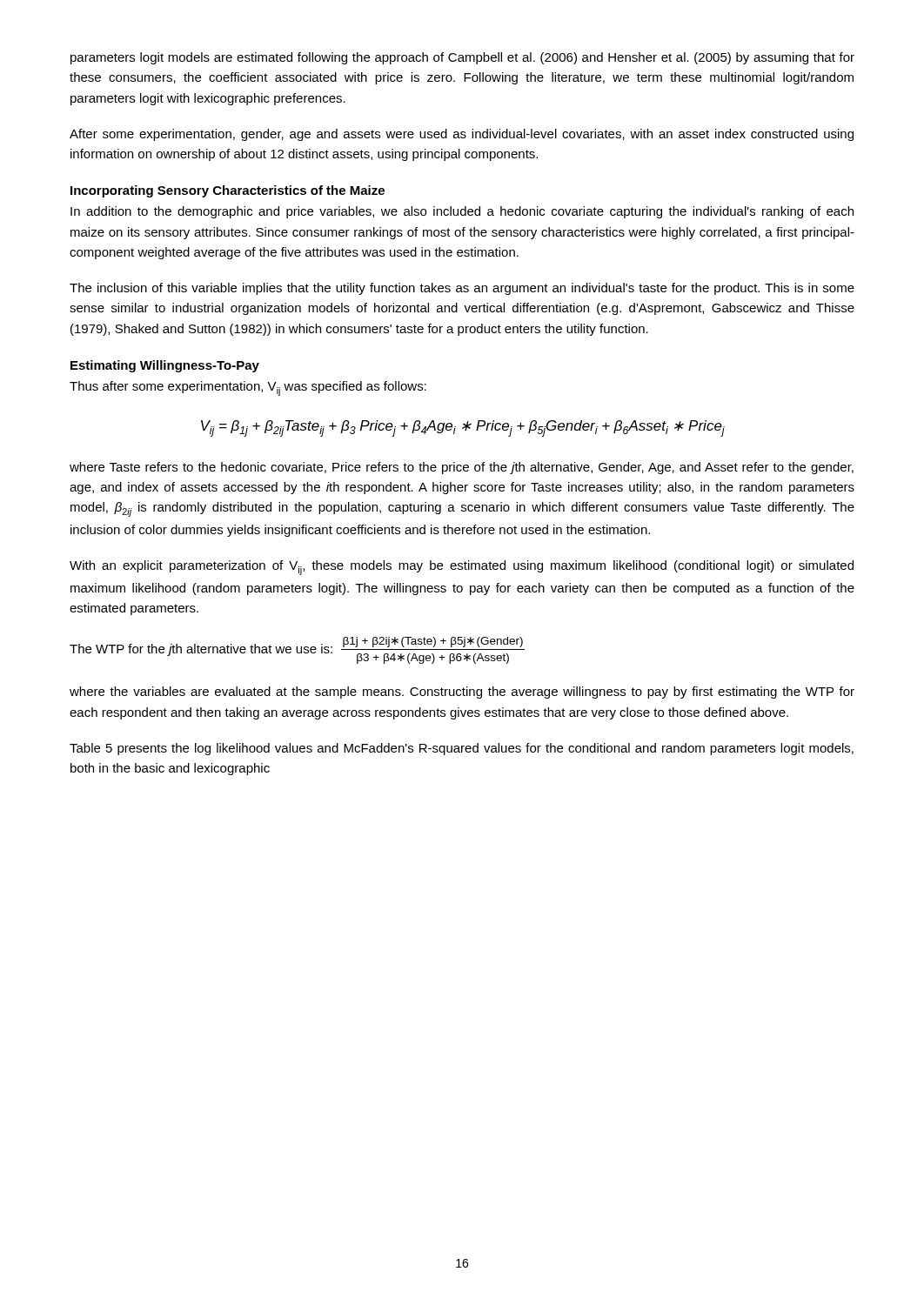This screenshot has height=1305, width=924.
Task: Navigate to the region starting "Thus after some experimentation,"
Action: pos(248,387)
